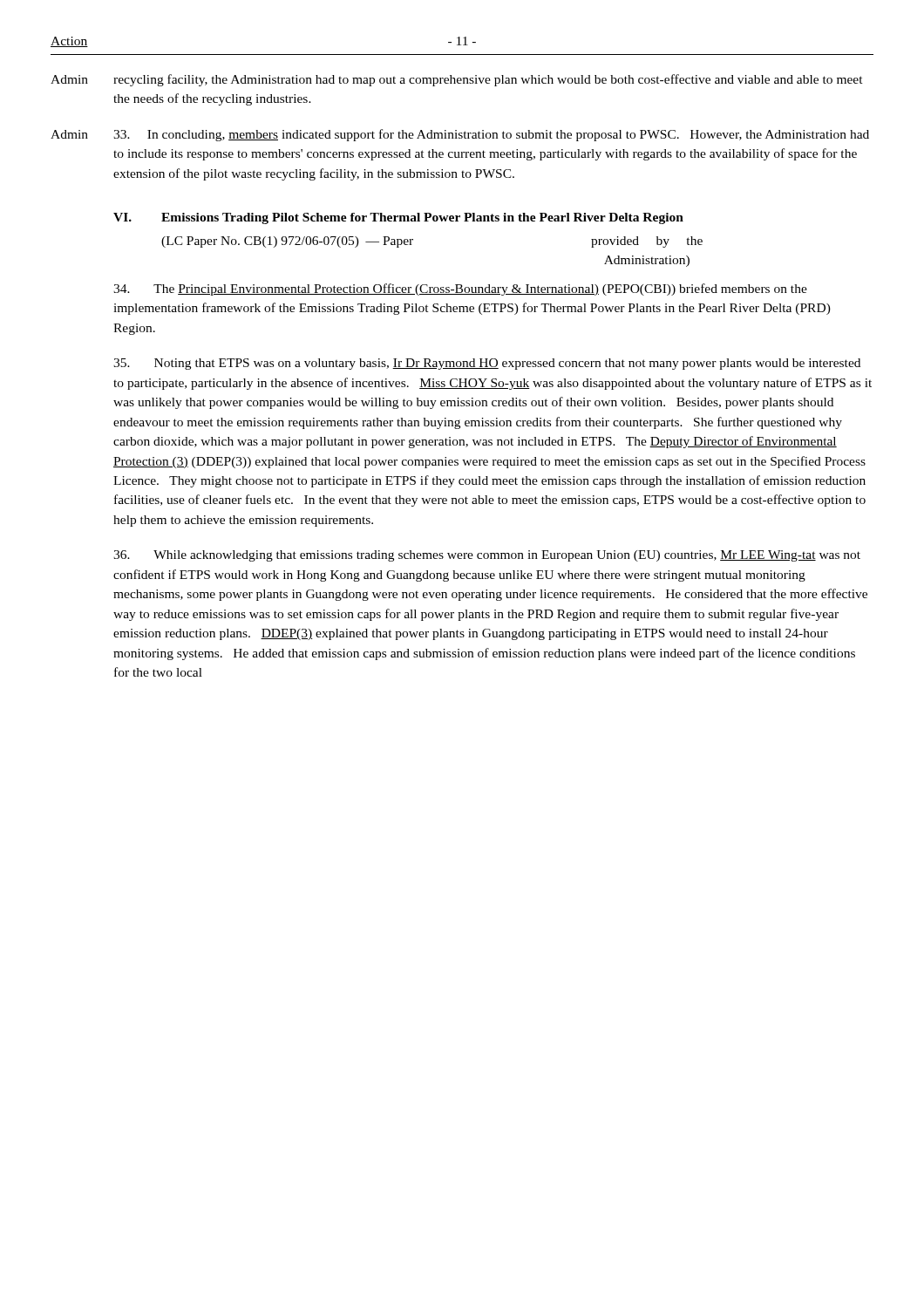The image size is (924, 1308).
Task: Where is the passage that starts "Admin 33. In concluding, members indicated"?
Action: 462,154
